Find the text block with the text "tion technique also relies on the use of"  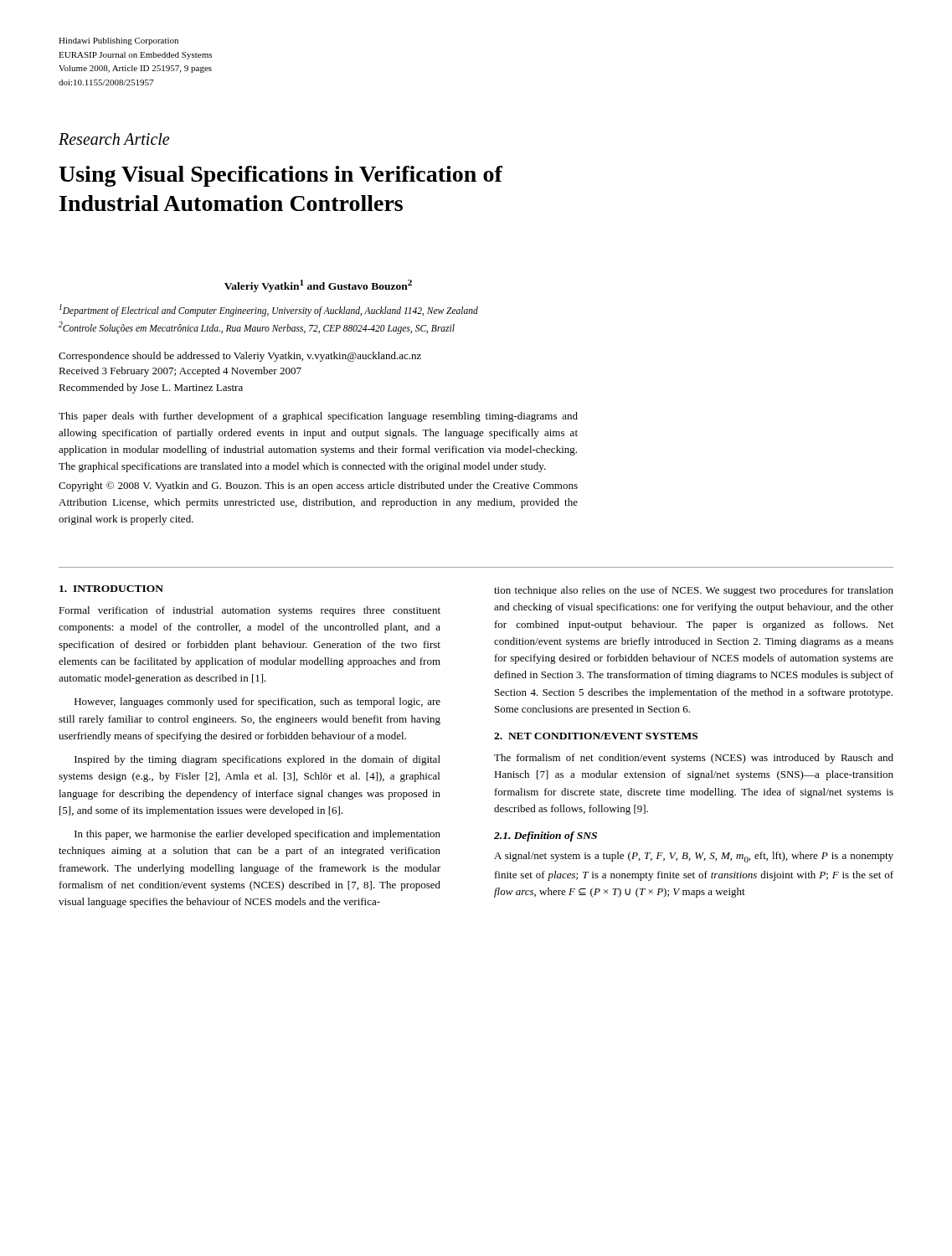click(694, 650)
